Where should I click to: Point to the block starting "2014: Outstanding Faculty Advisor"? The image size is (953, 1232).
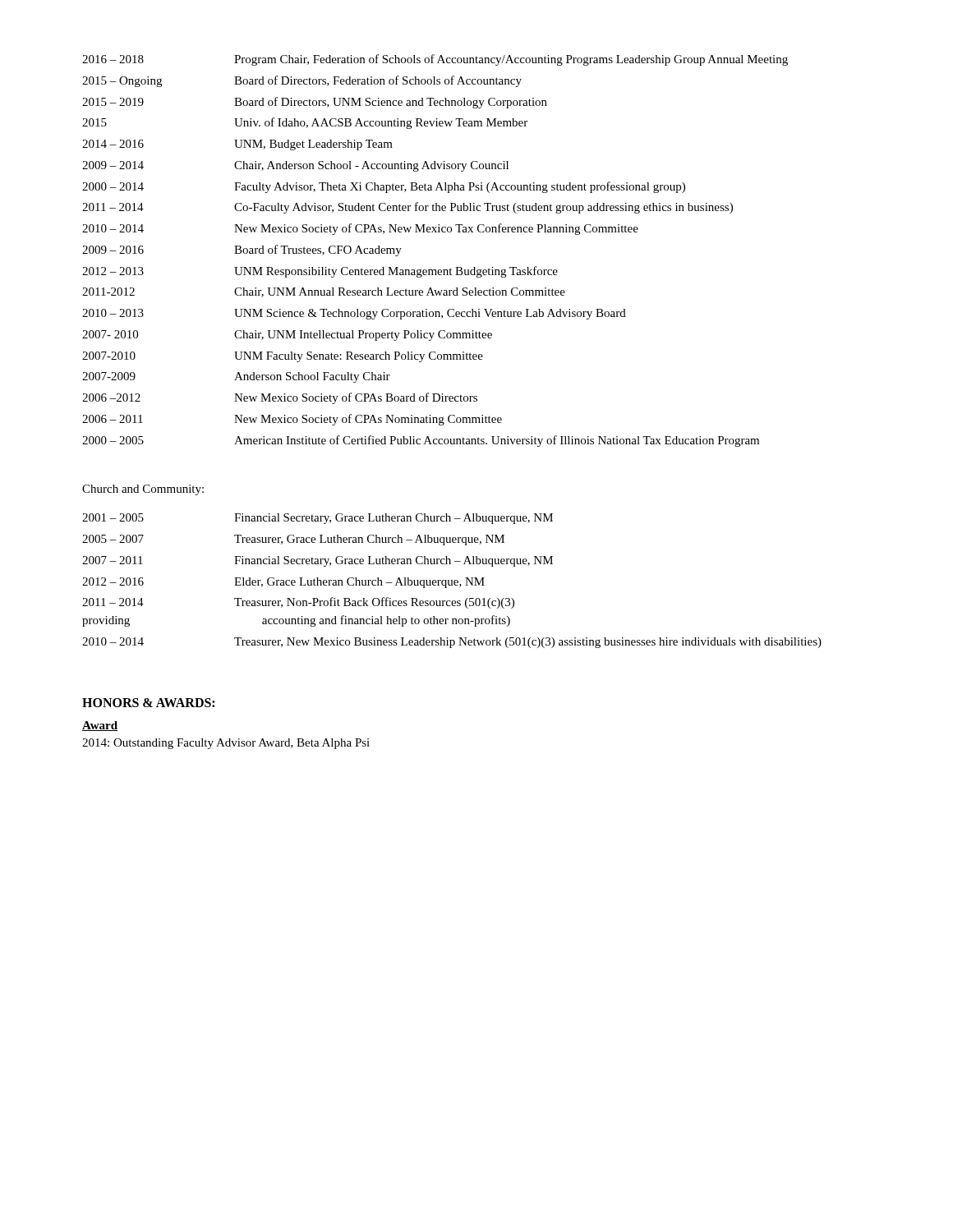(226, 742)
